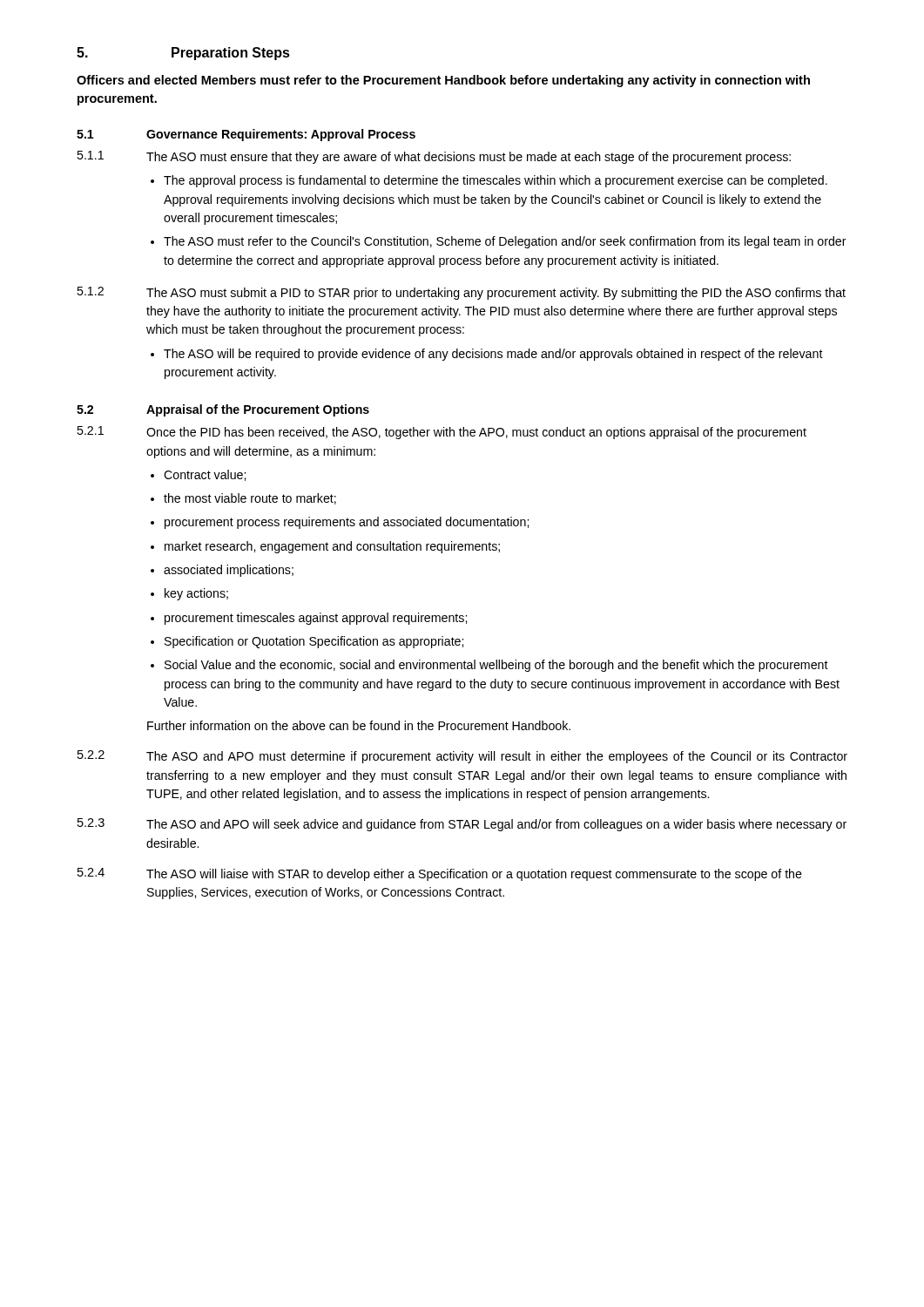Locate the list item containing "procurement process requirements and associated documentation;"
Screen dimensions: 1307x924
click(347, 522)
